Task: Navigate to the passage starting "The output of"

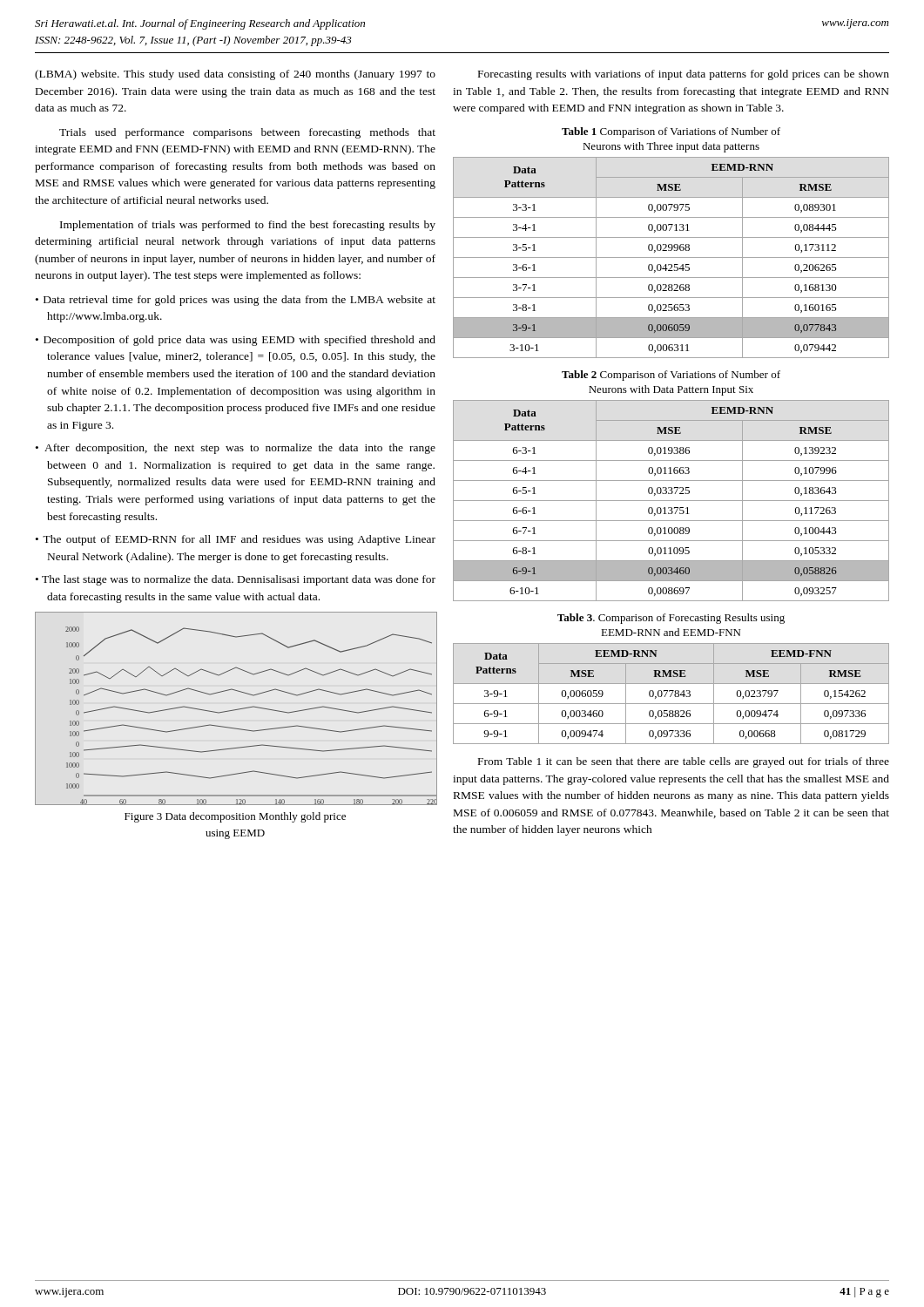Action: click(x=239, y=548)
